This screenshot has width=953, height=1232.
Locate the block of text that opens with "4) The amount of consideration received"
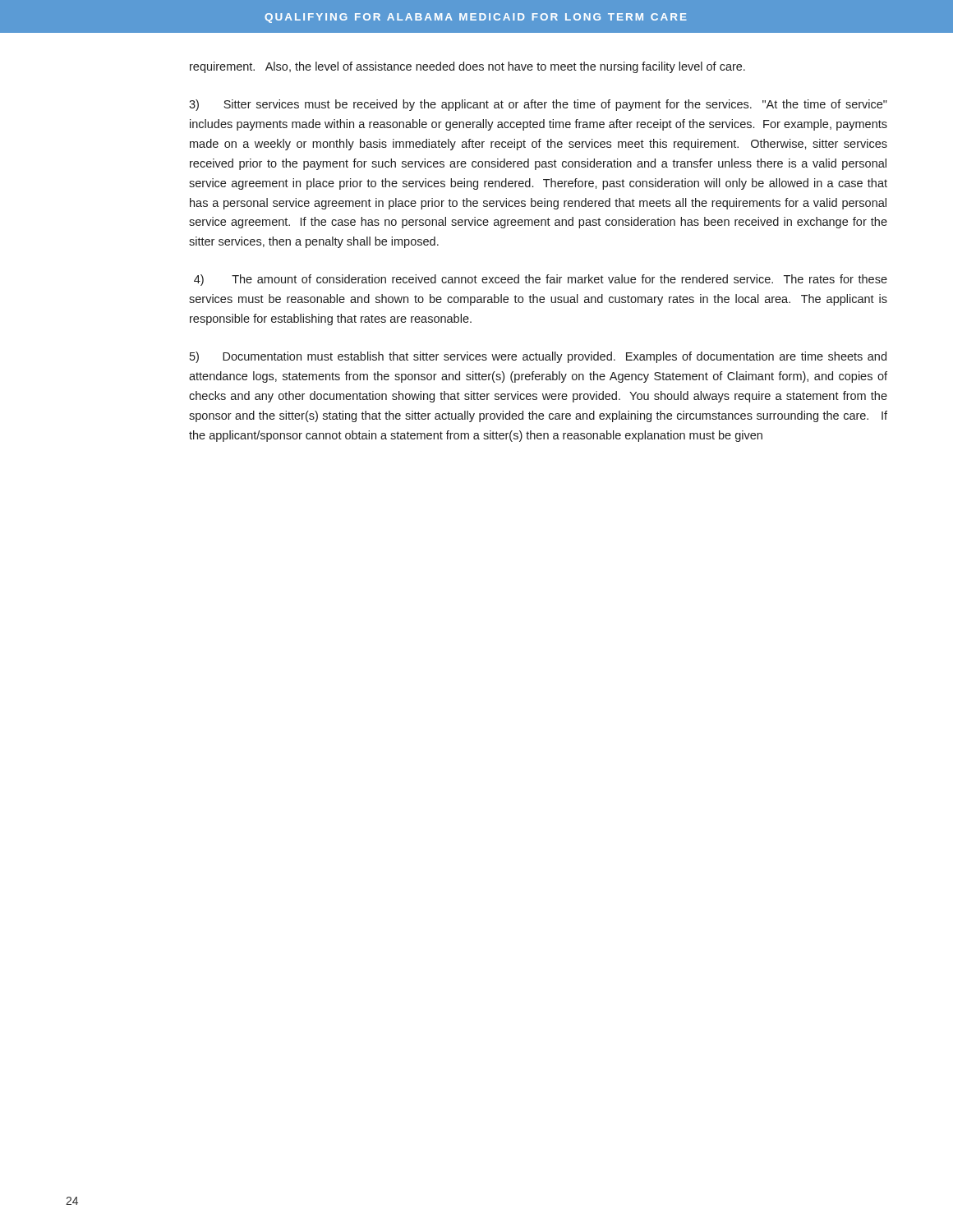[x=538, y=299]
